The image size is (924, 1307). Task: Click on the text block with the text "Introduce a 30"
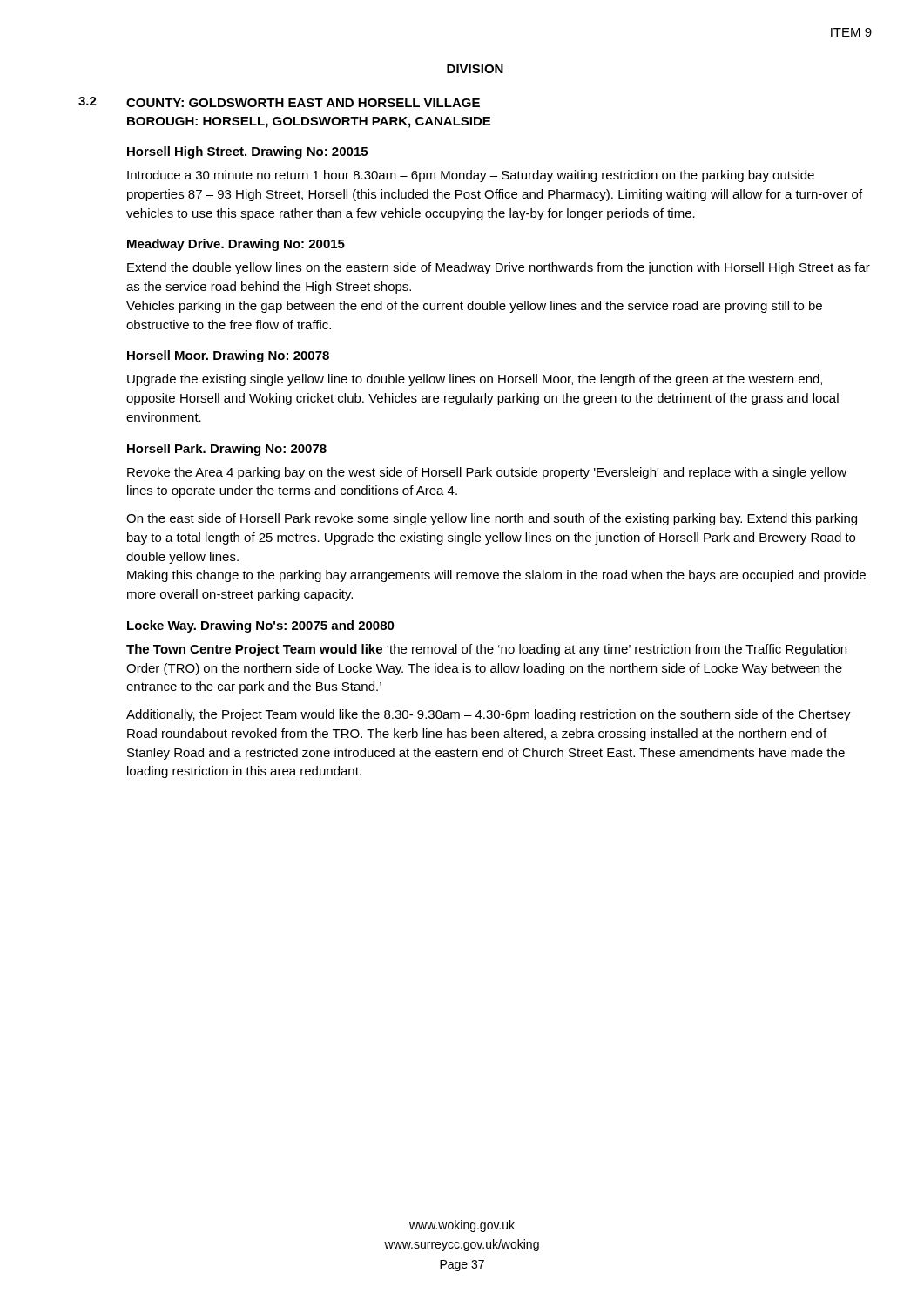(494, 194)
